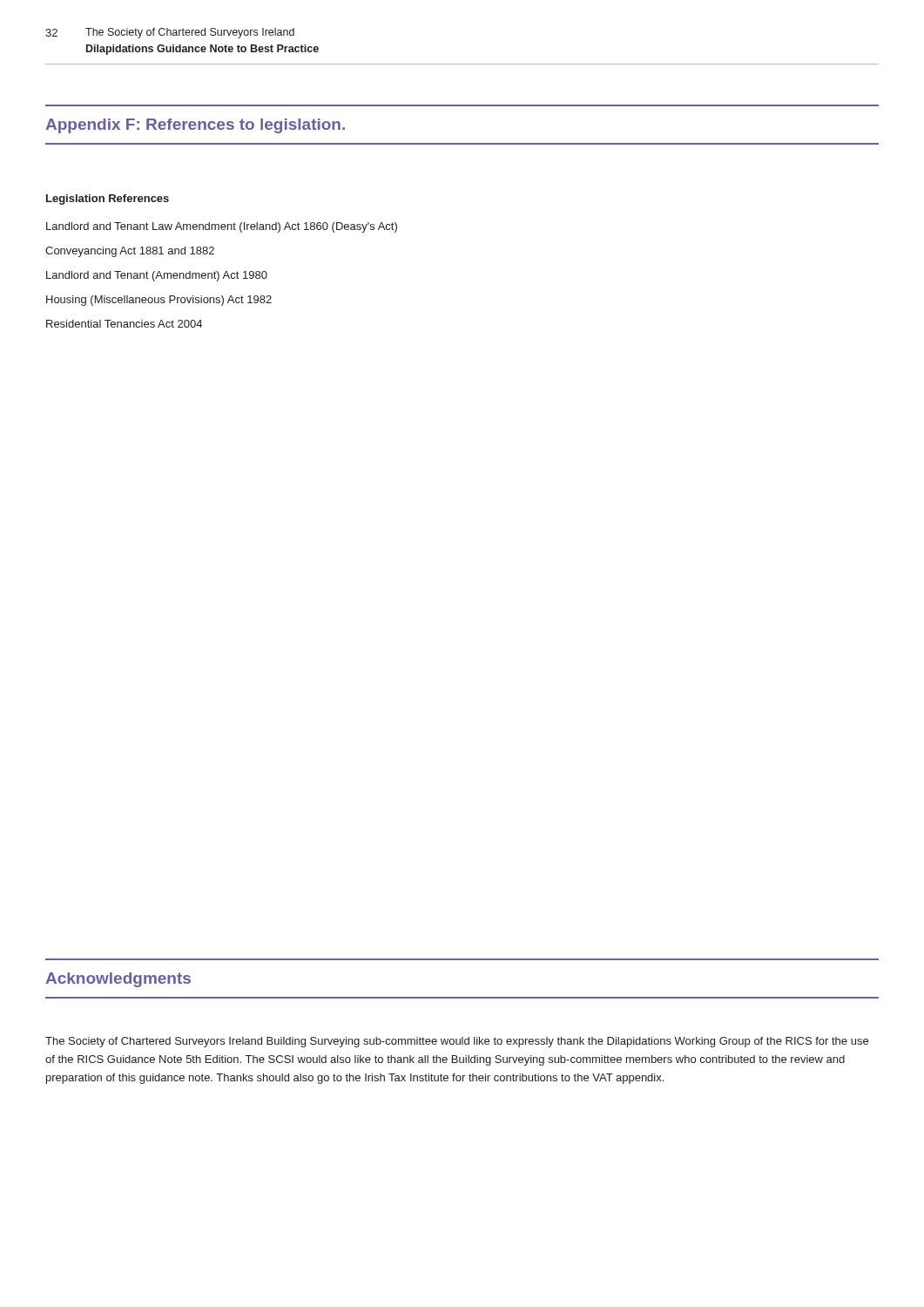Point to the passage starting "Appendix F: References to legislation."
Screen dimensions: 1307x924
195,126
